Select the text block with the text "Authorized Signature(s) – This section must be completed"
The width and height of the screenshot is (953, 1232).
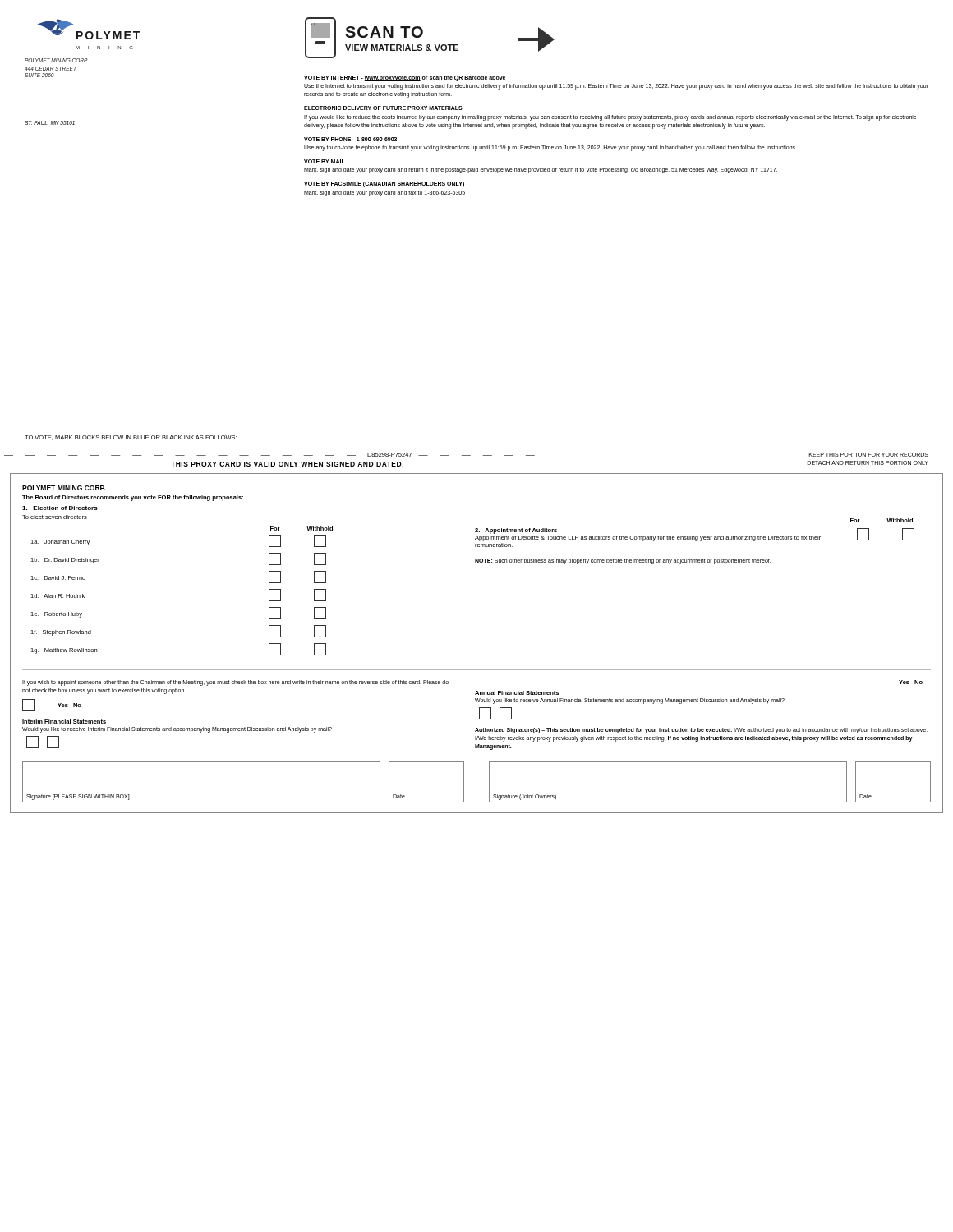coord(701,738)
